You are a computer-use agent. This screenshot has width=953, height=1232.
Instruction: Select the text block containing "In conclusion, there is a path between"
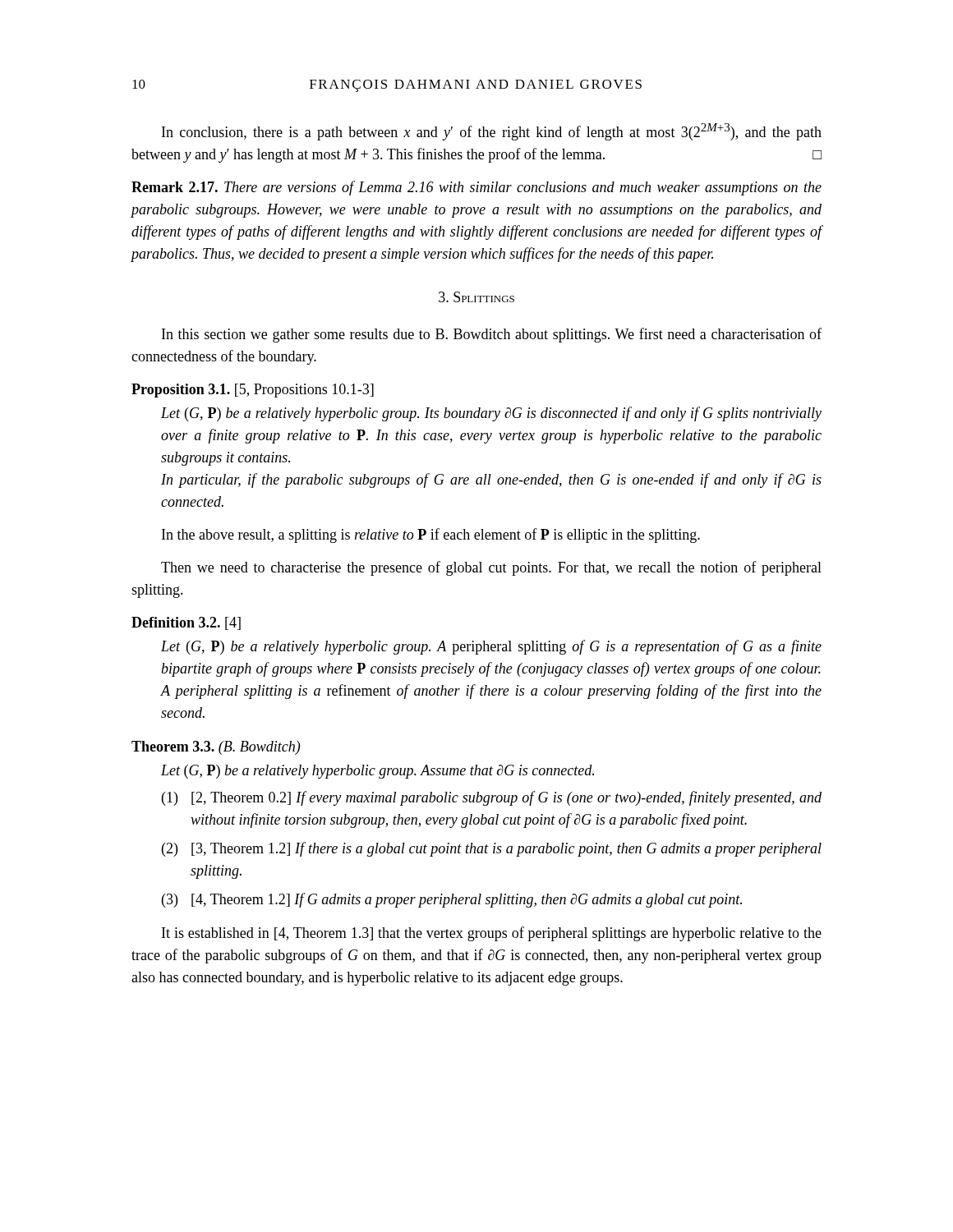[476, 142]
